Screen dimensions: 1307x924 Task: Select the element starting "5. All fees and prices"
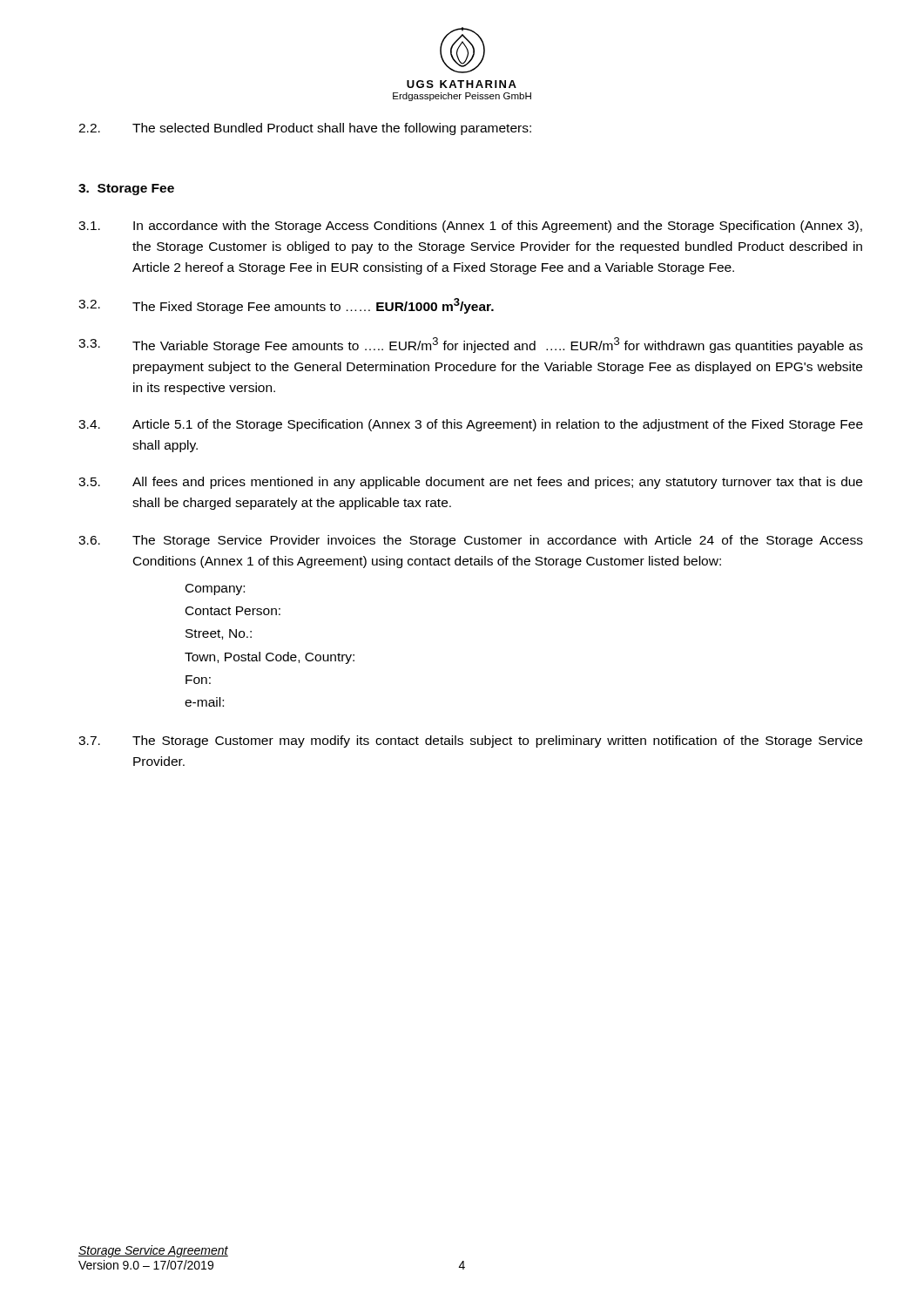click(x=471, y=493)
